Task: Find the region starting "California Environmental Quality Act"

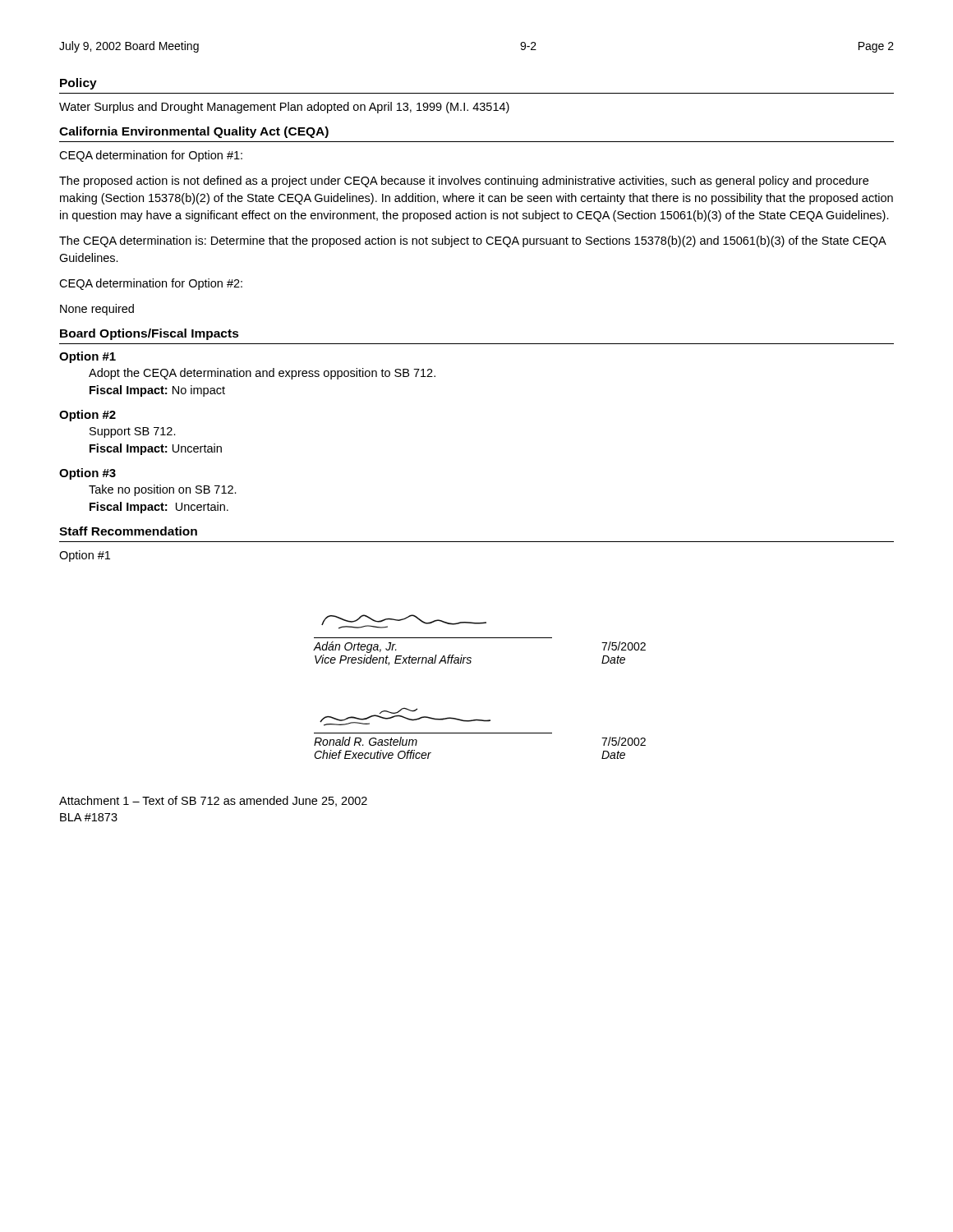Action: 194,131
